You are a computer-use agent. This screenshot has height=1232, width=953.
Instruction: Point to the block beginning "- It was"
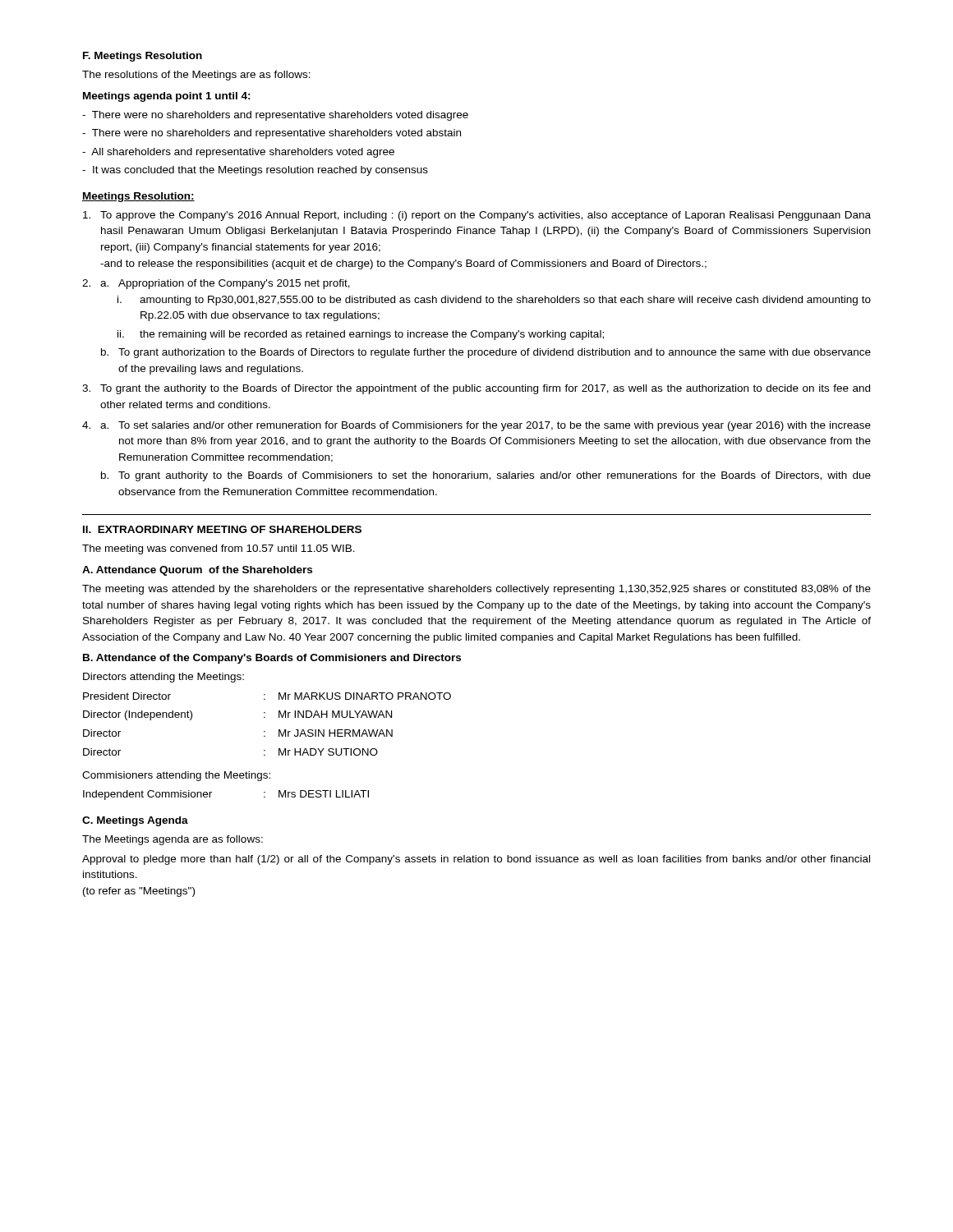point(255,170)
